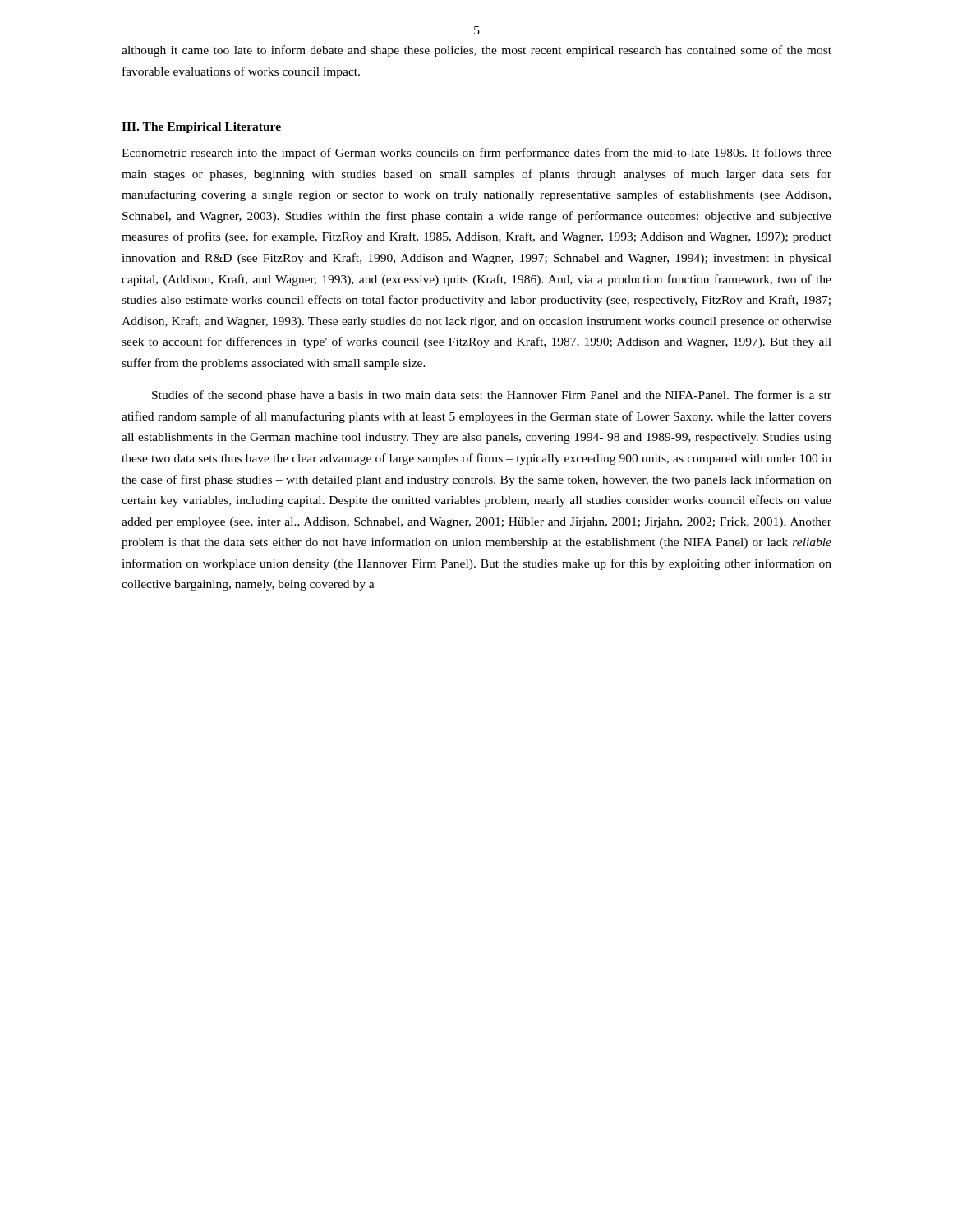Where is the passage that starts "Studies of the second"?
This screenshot has width=953, height=1232.
coord(476,490)
